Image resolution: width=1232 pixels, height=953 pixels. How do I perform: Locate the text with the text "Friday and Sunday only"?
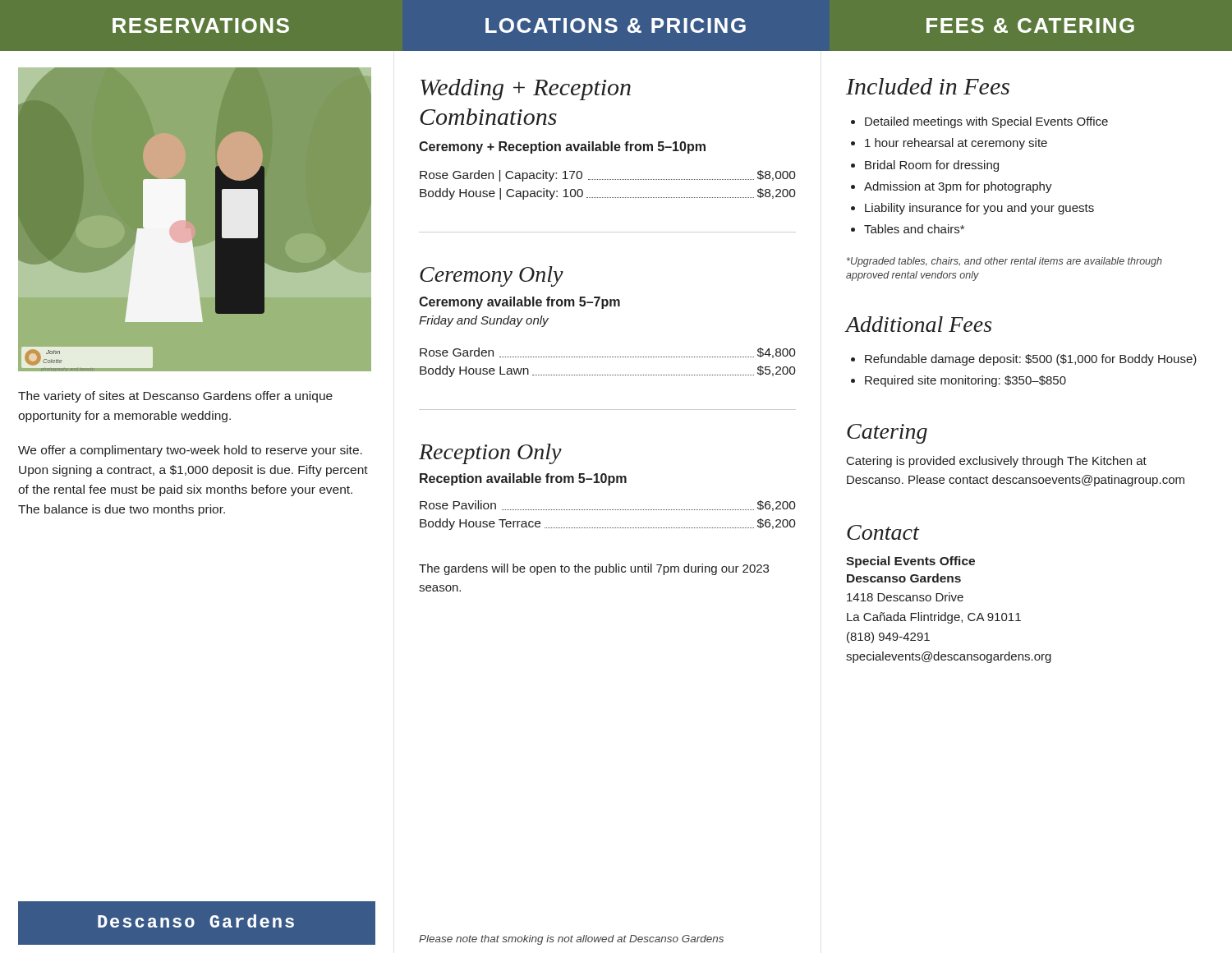pos(484,320)
